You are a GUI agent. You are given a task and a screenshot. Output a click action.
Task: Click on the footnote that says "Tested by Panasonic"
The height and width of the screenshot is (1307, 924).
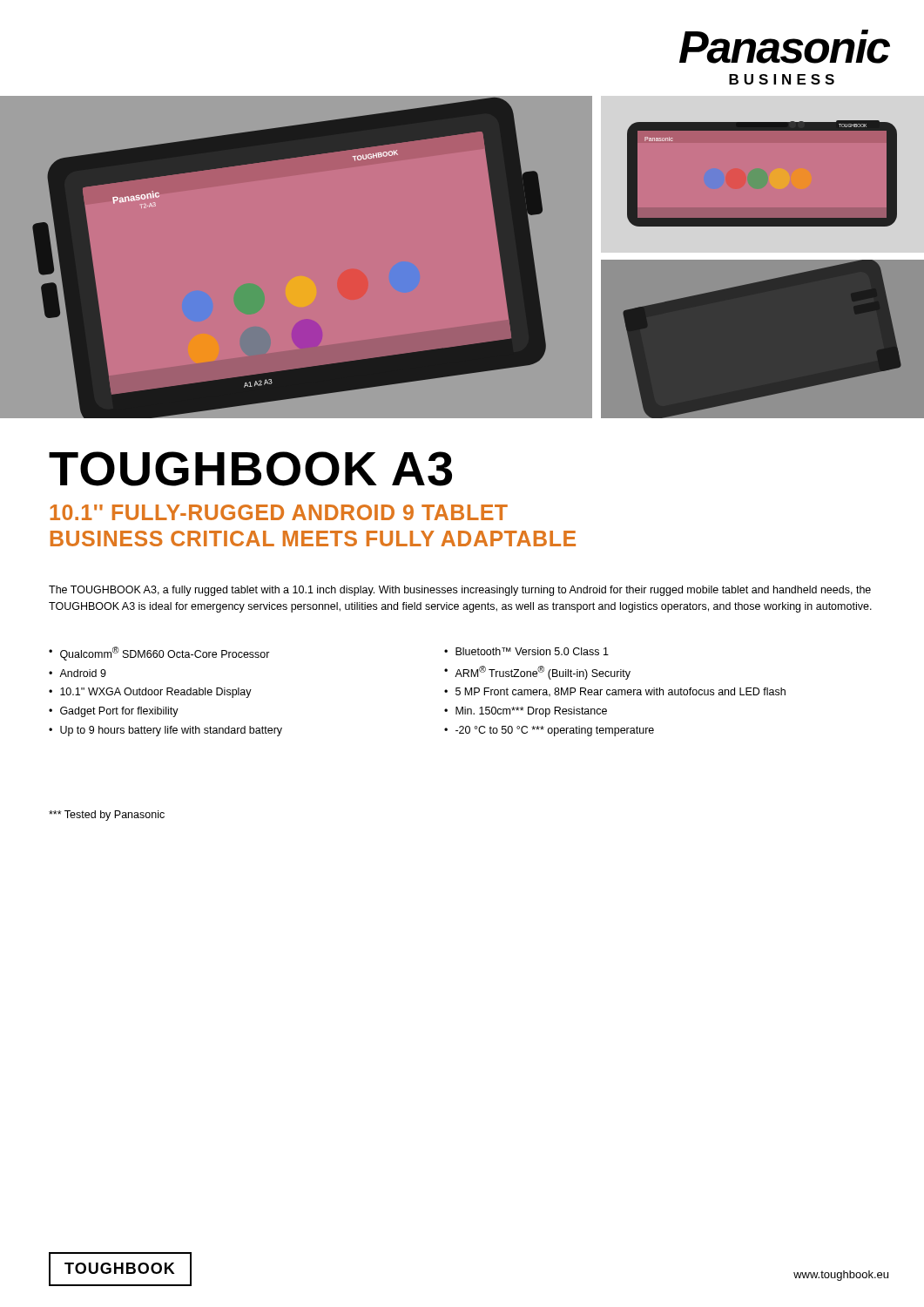tap(107, 815)
